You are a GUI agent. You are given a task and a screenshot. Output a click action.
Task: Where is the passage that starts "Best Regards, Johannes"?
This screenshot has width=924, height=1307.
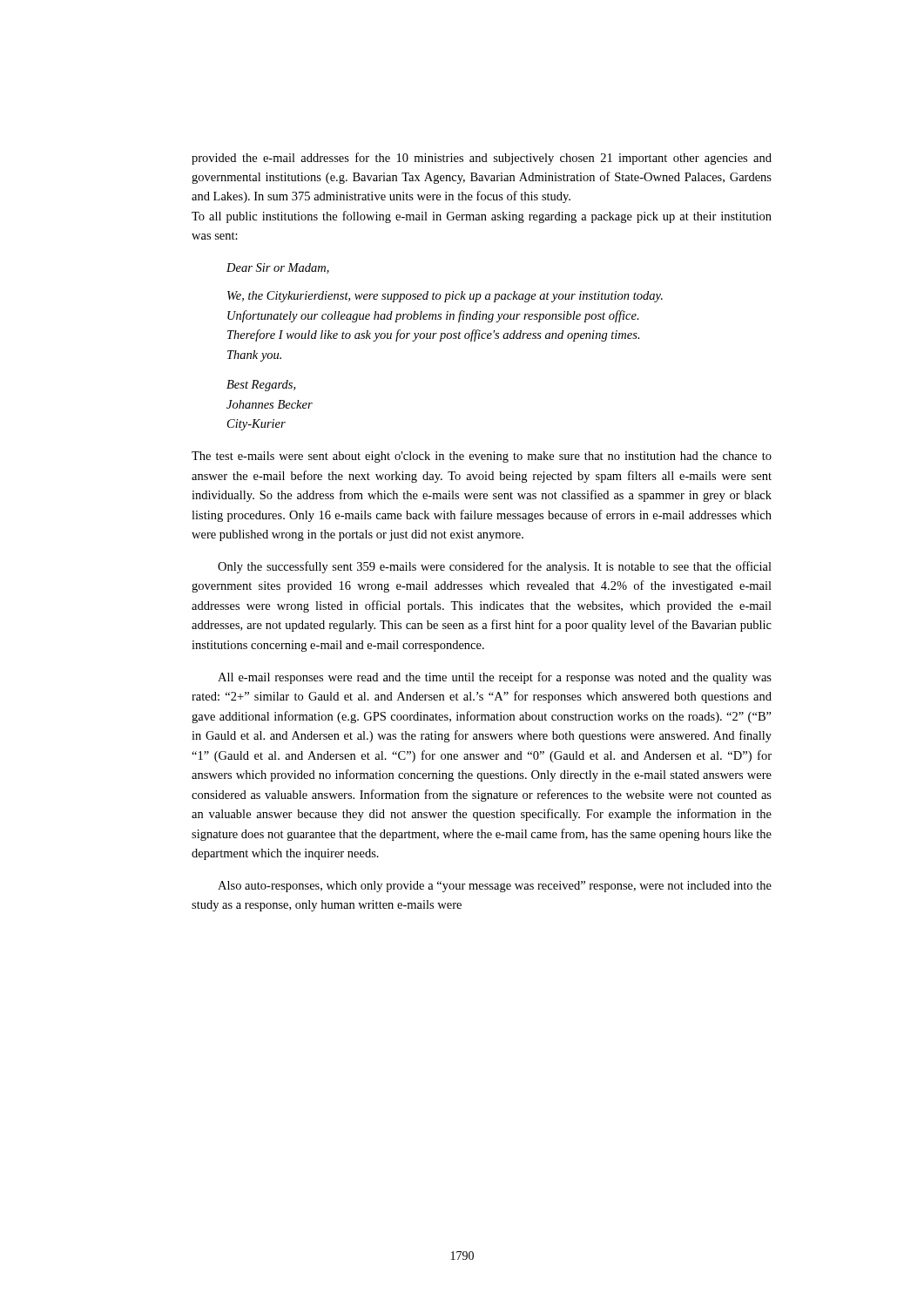click(x=261, y=386)
